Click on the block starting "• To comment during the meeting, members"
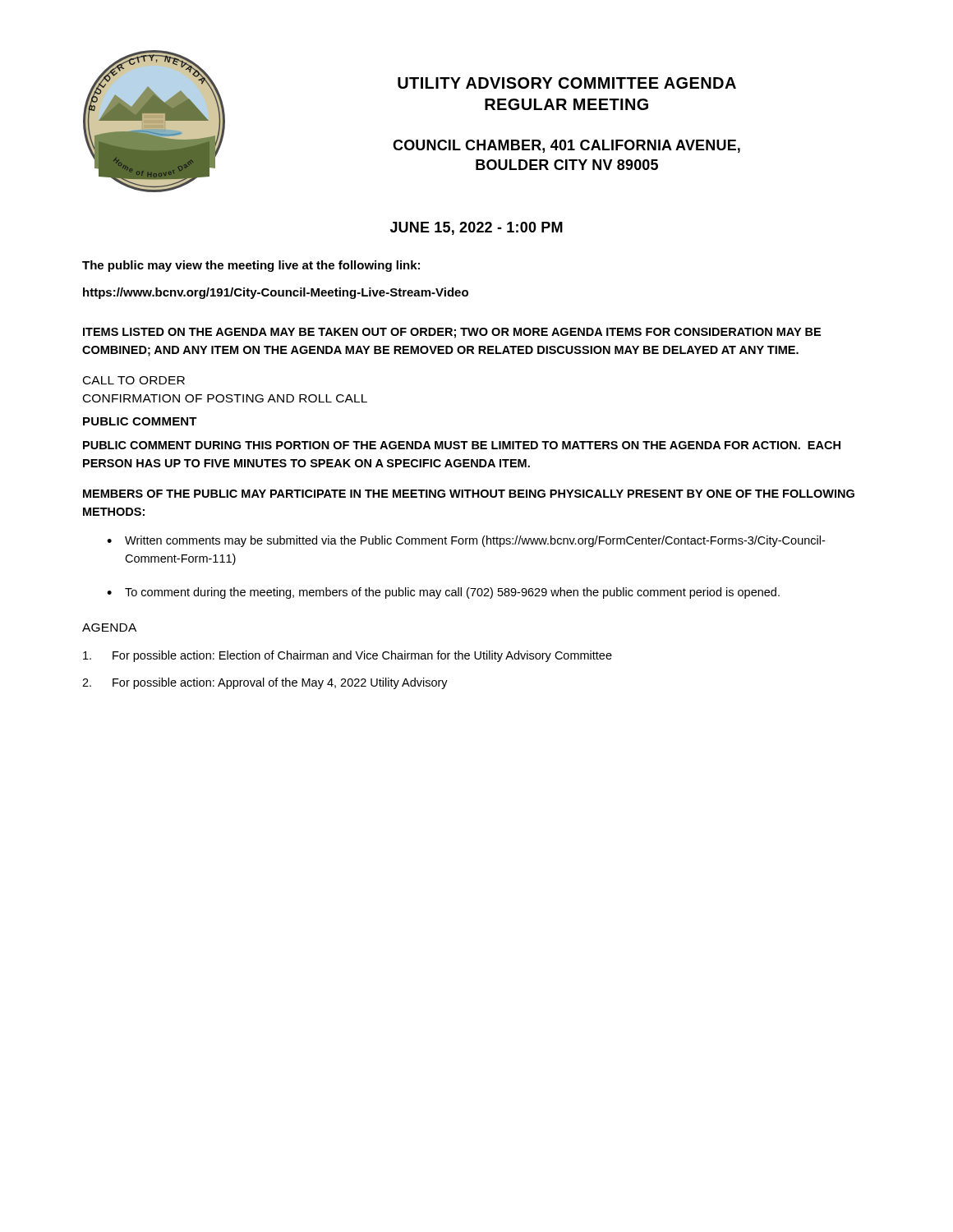Screen dimensions: 1232x953 coord(489,593)
